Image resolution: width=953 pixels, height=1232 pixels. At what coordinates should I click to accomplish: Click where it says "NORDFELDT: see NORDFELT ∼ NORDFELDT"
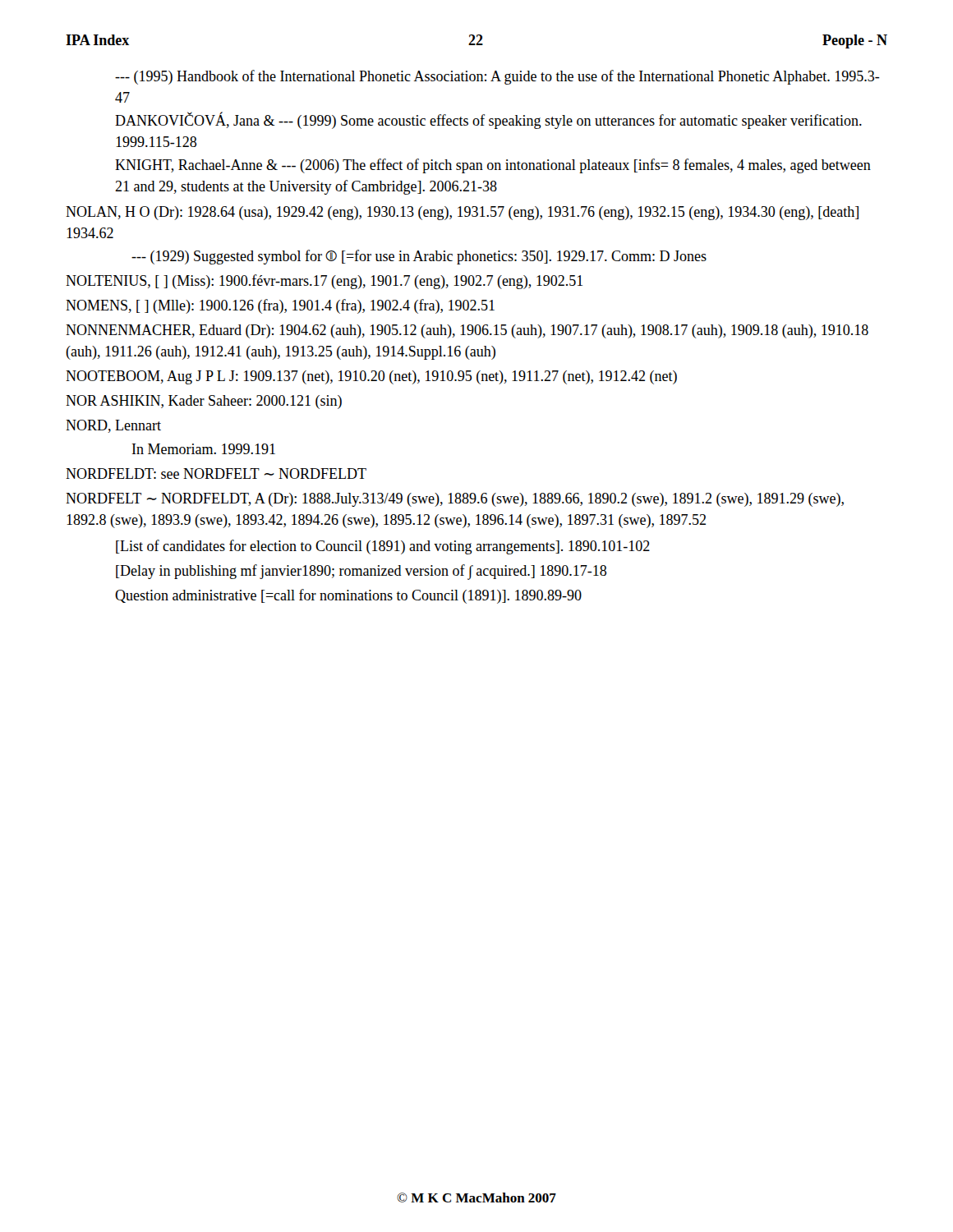point(216,474)
